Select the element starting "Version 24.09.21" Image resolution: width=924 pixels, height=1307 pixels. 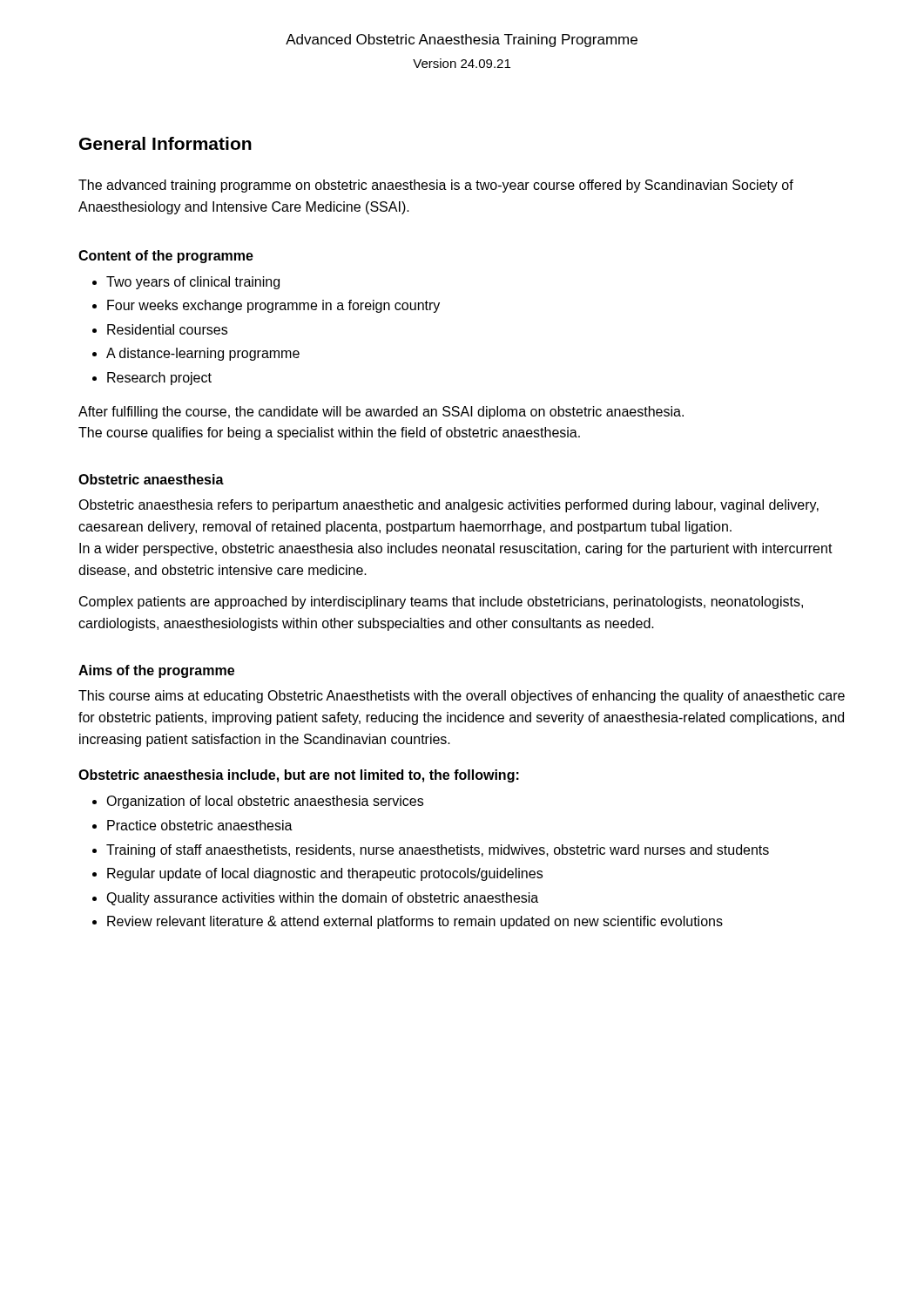[462, 63]
